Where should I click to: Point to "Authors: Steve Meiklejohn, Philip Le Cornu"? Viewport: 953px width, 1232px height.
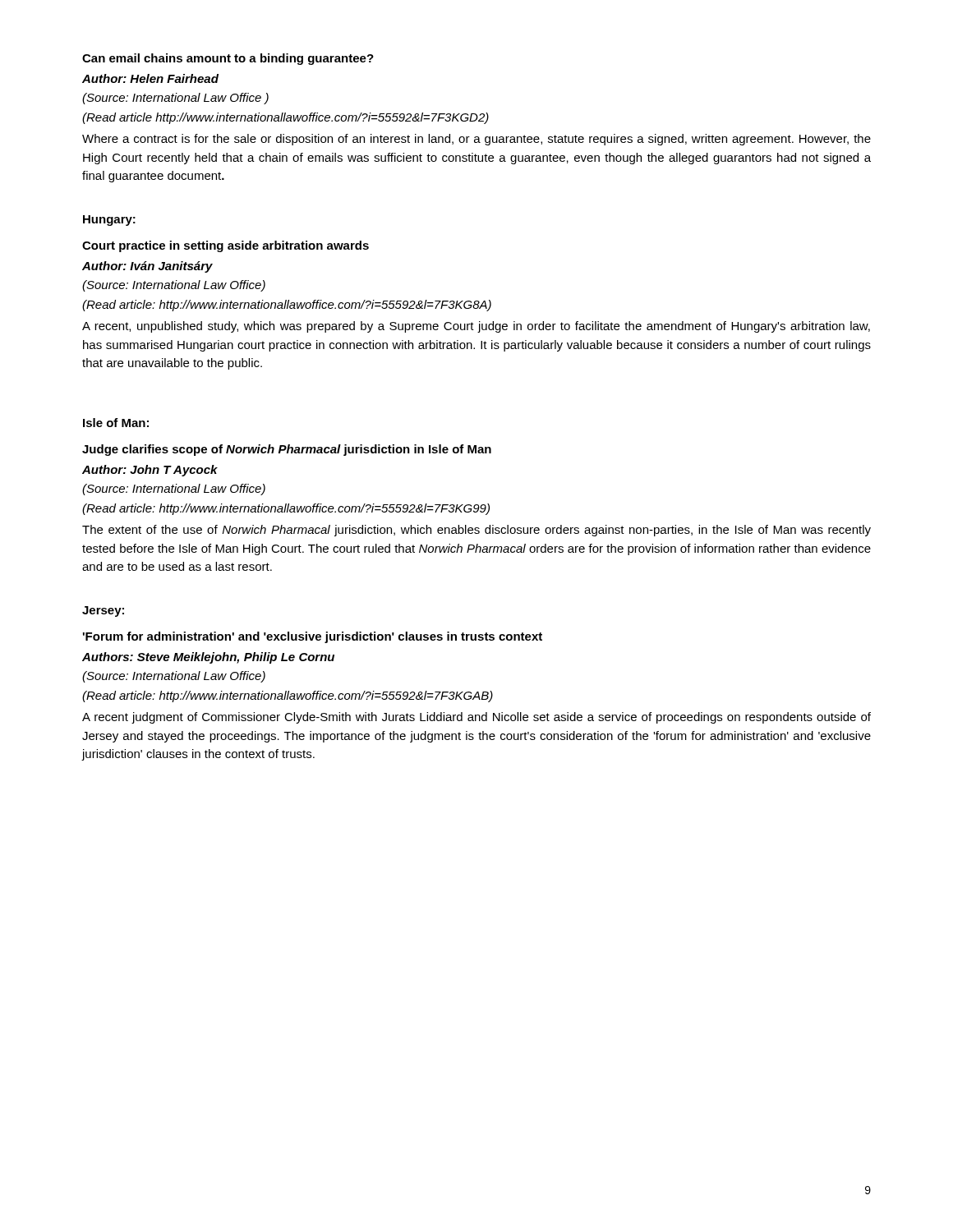(208, 656)
